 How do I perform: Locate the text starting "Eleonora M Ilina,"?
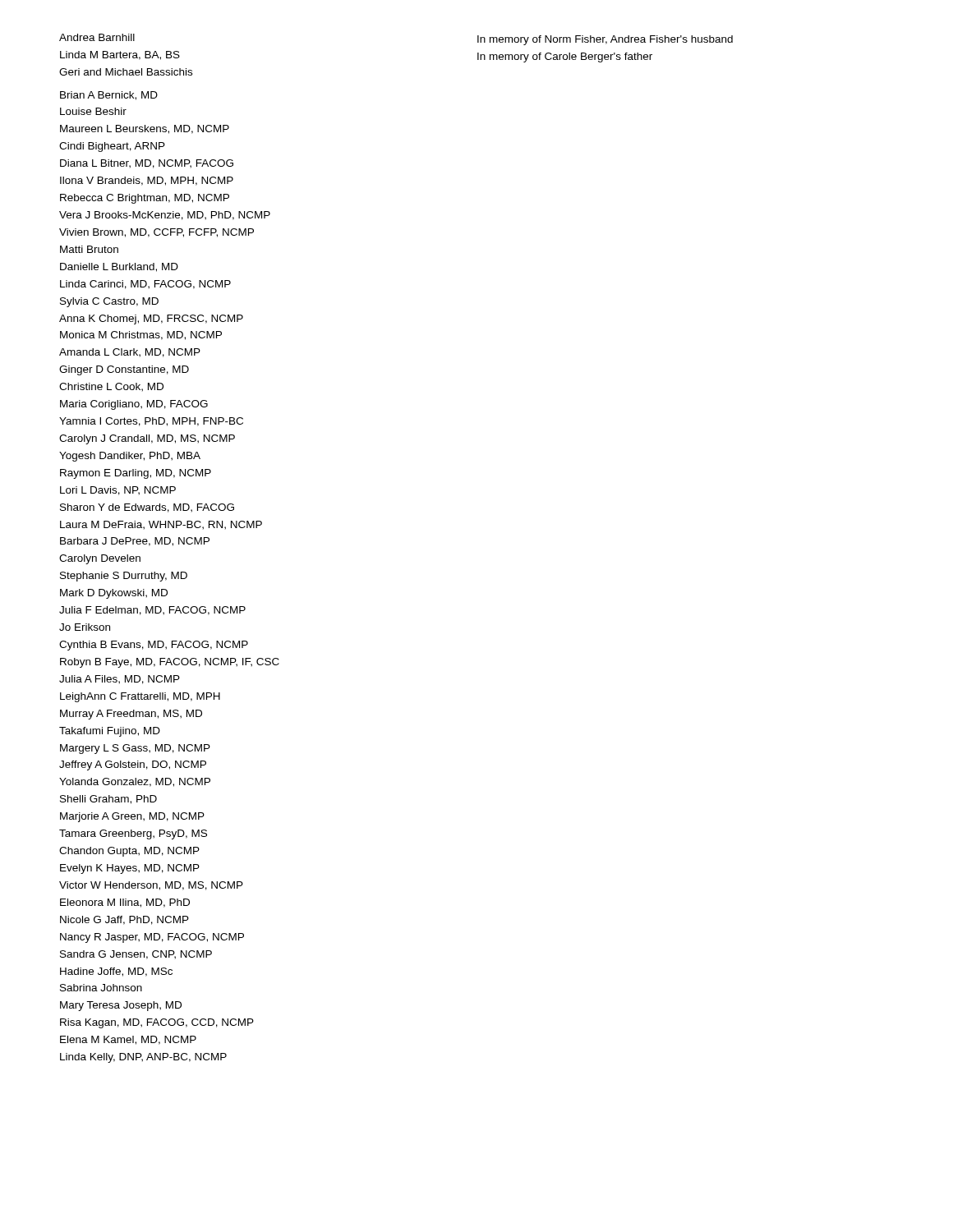pos(125,902)
